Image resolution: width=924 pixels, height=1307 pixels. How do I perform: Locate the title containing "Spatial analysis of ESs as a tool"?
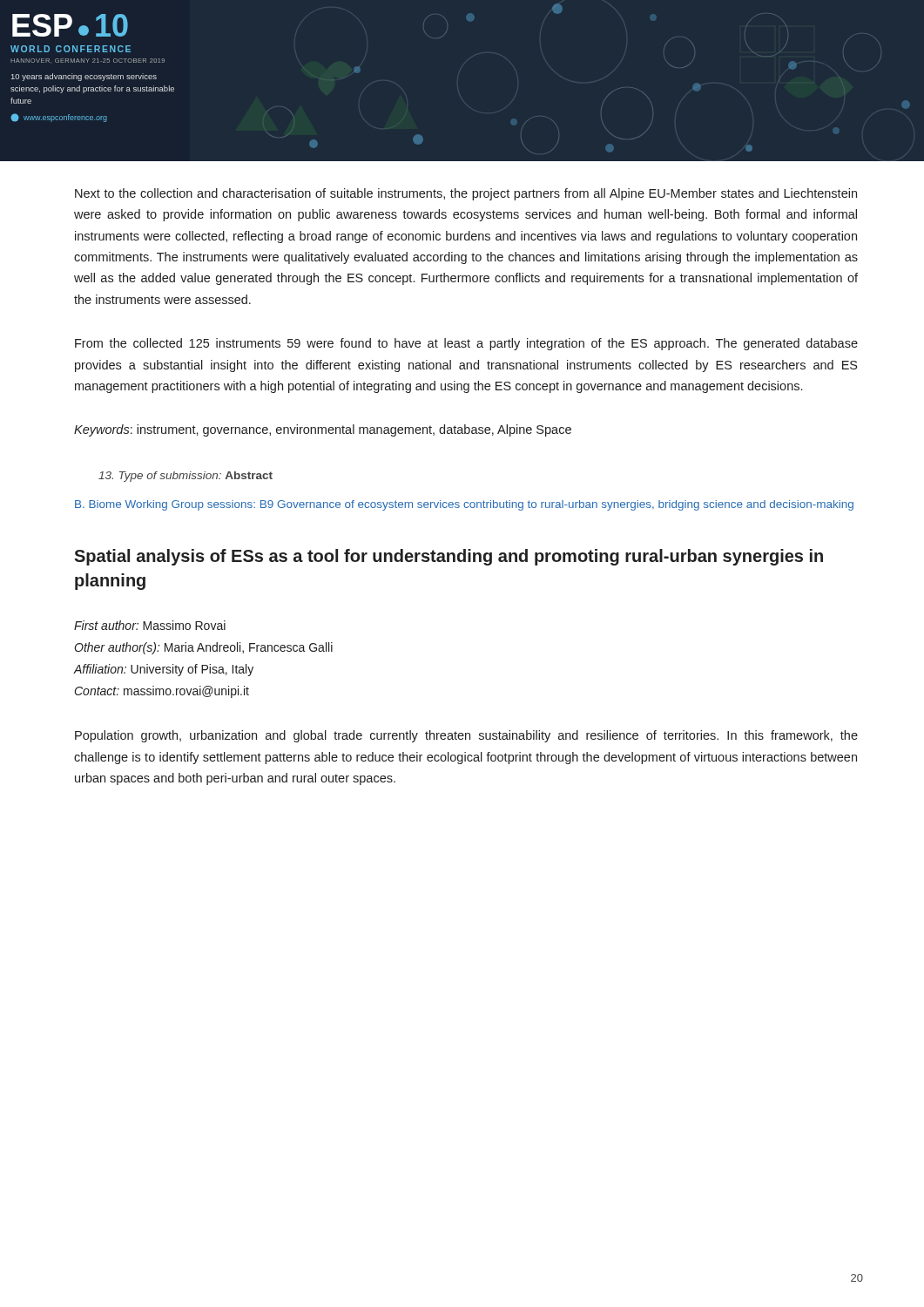coord(449,568)
